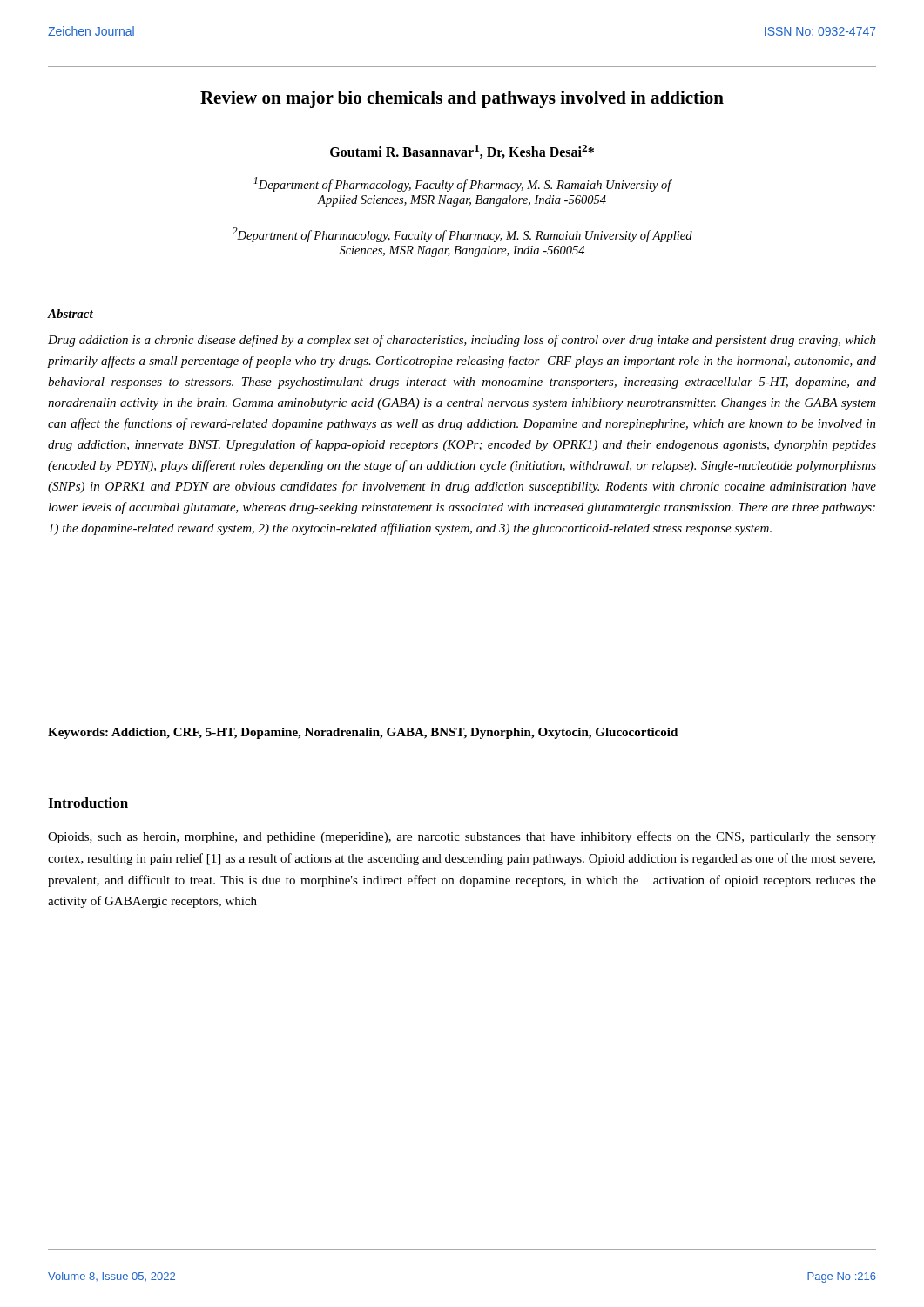Screen dimensions: 1307x924
Task: Point to the block starting "1Department of Pharmacology, Faculty of Pharmacy, M. S."
Action: pos(462,190)
